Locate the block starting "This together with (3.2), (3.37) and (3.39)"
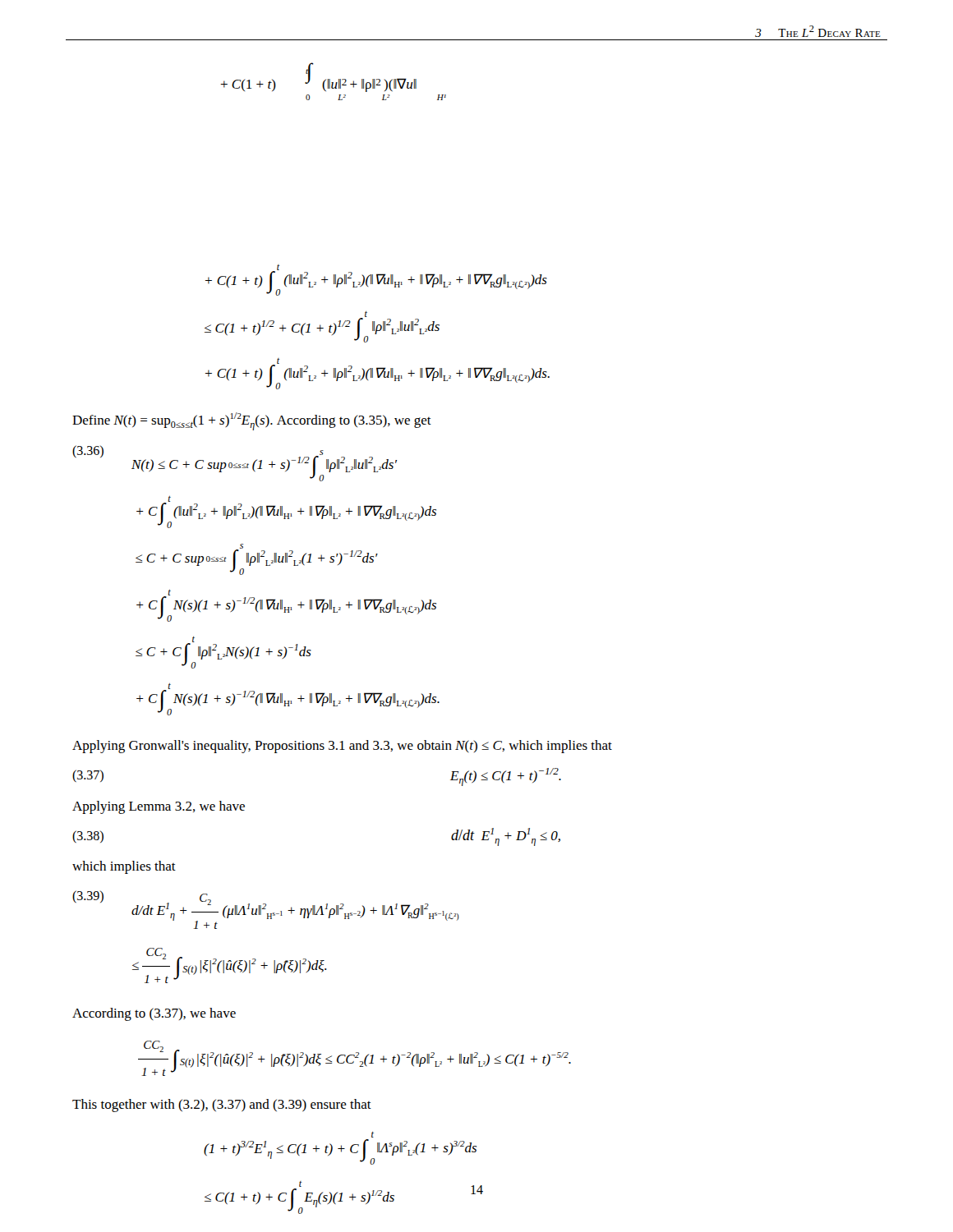This screenshot has height=1232, width=953. point(222,1105)
